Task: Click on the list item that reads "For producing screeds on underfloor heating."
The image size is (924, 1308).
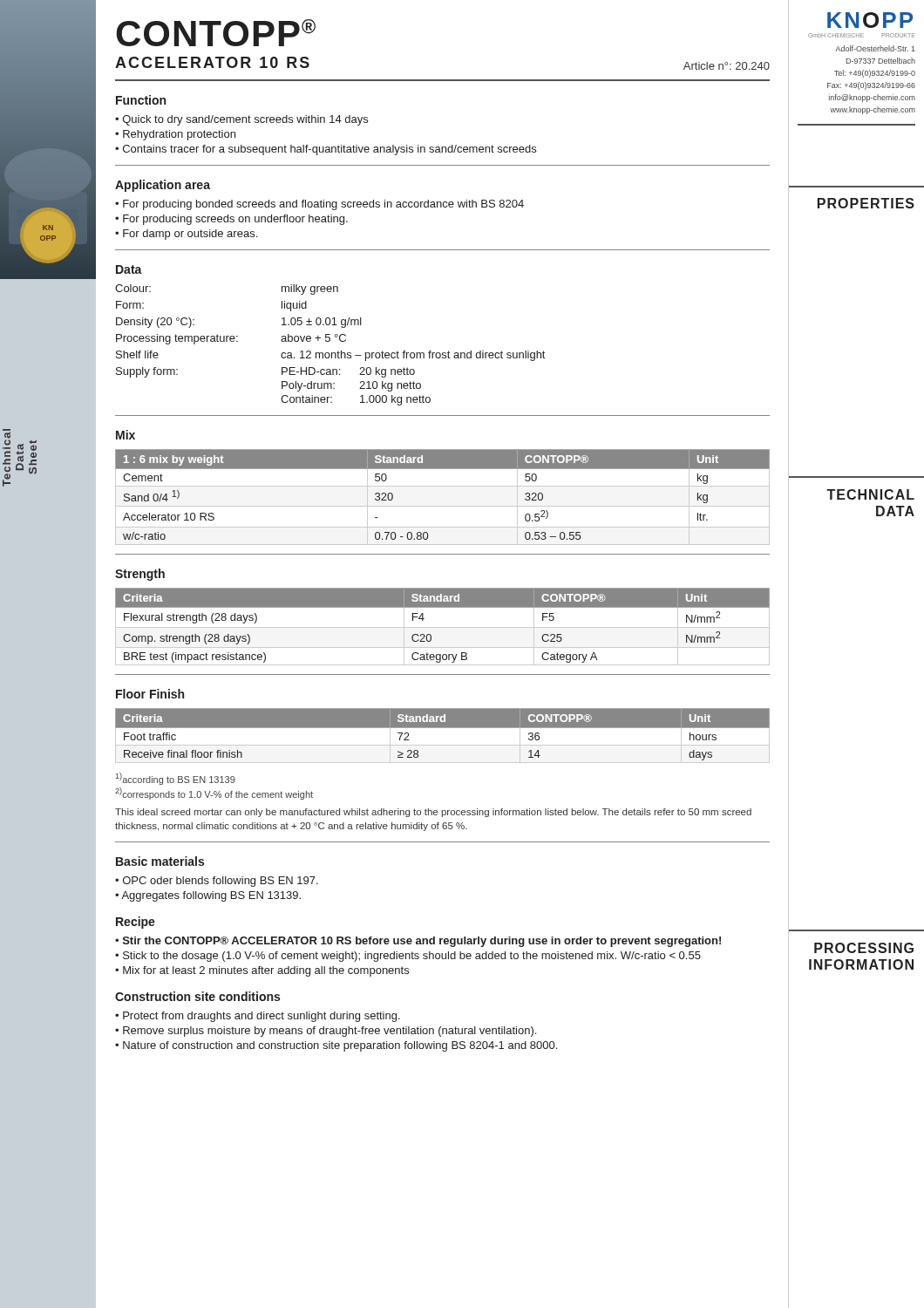Action: pos(235,218)
